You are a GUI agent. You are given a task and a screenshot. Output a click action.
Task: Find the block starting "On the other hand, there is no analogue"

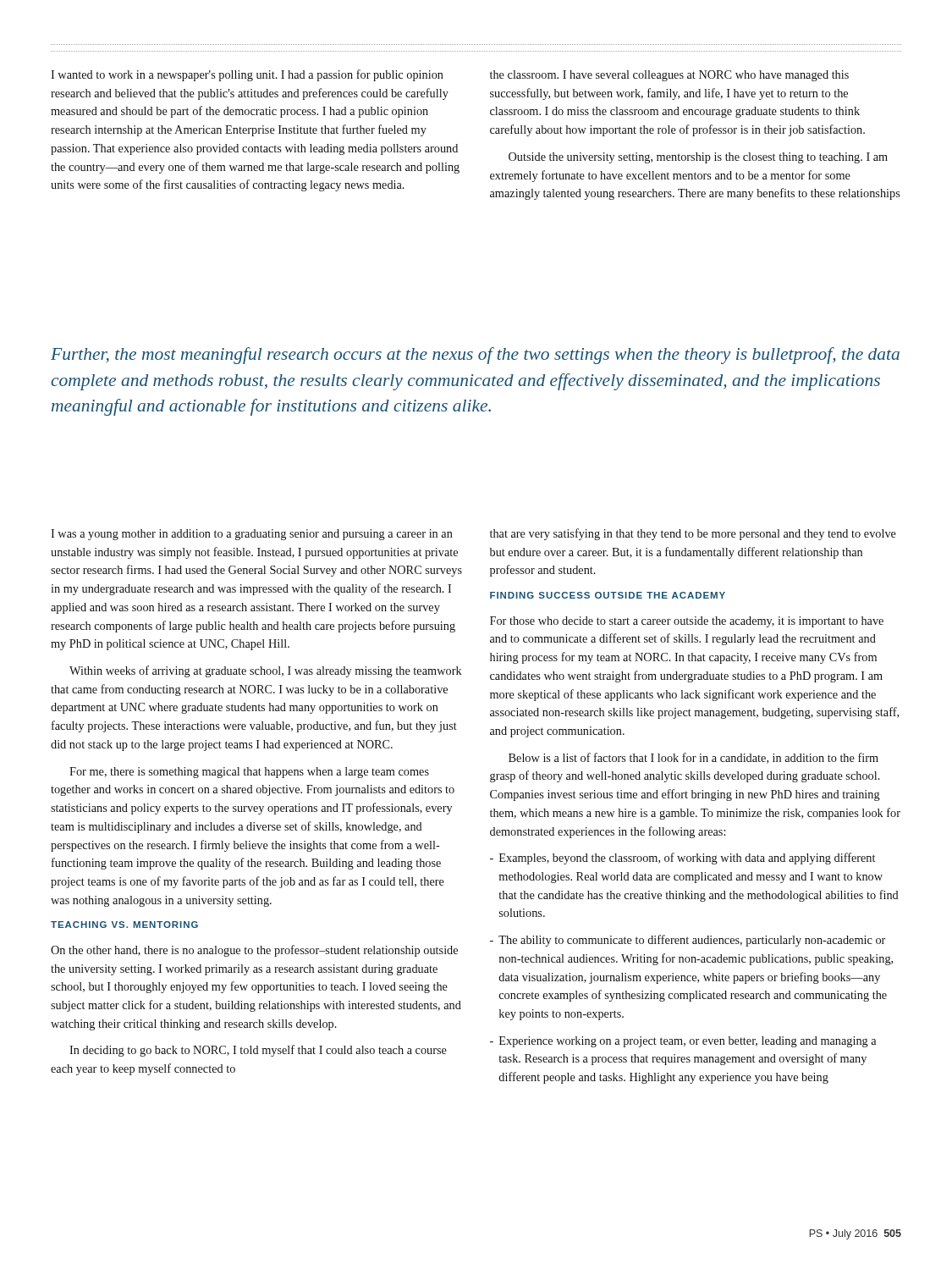pos(257,1010)
